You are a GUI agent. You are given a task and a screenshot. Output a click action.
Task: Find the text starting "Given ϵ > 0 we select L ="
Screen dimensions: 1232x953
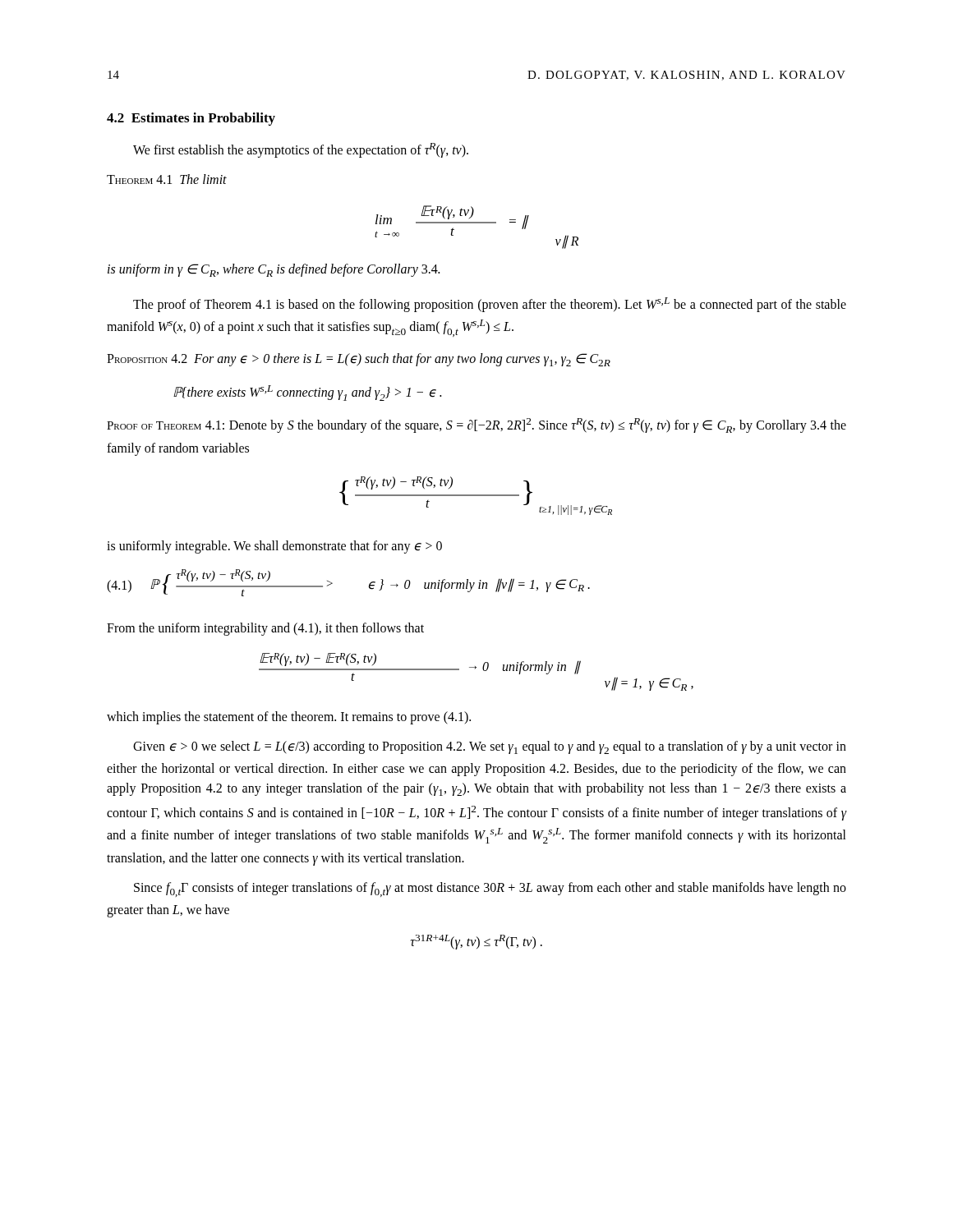(x=476, y=802)
